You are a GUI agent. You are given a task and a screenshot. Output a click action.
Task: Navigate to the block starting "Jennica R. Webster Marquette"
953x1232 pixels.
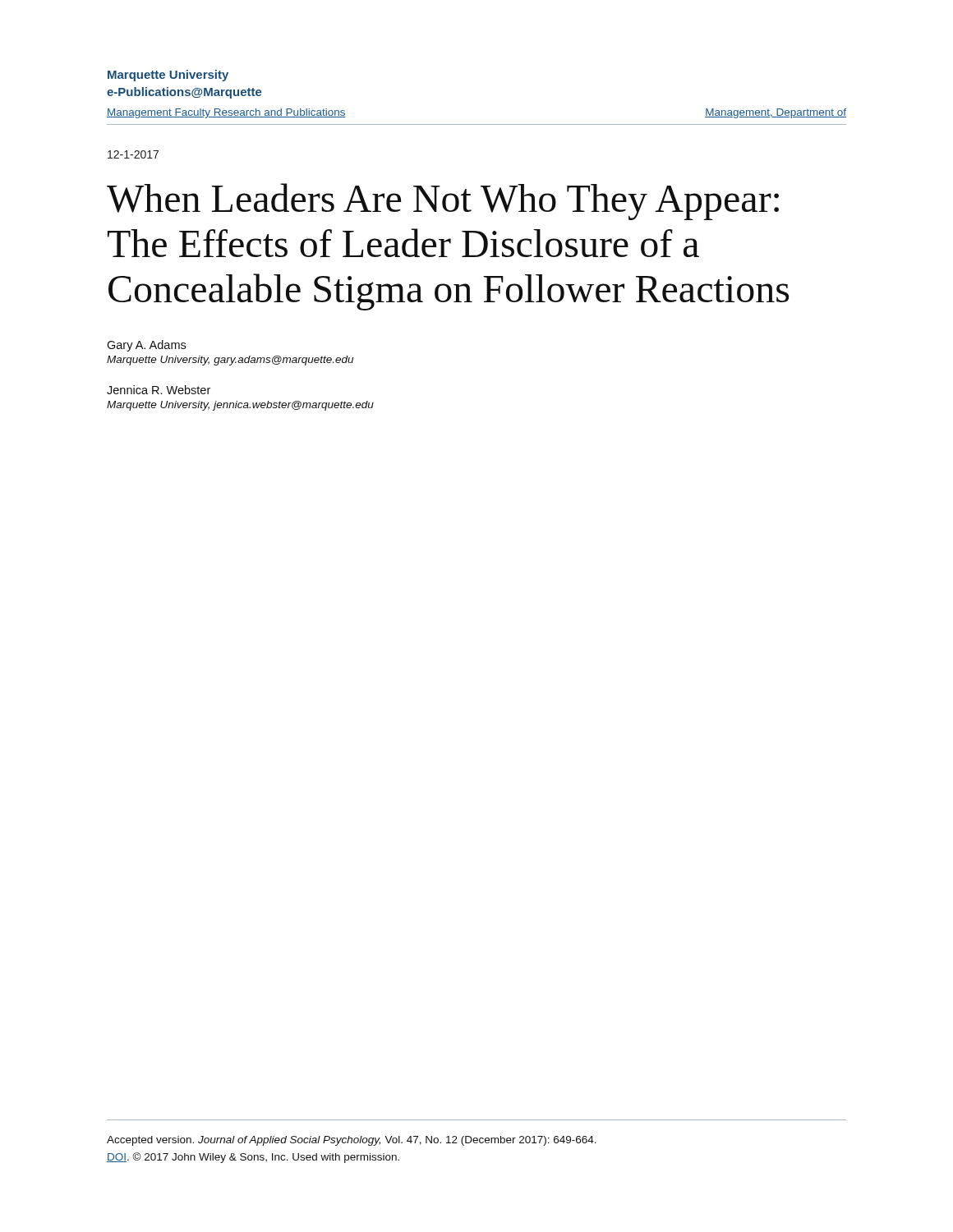click(x=159, y=390)
